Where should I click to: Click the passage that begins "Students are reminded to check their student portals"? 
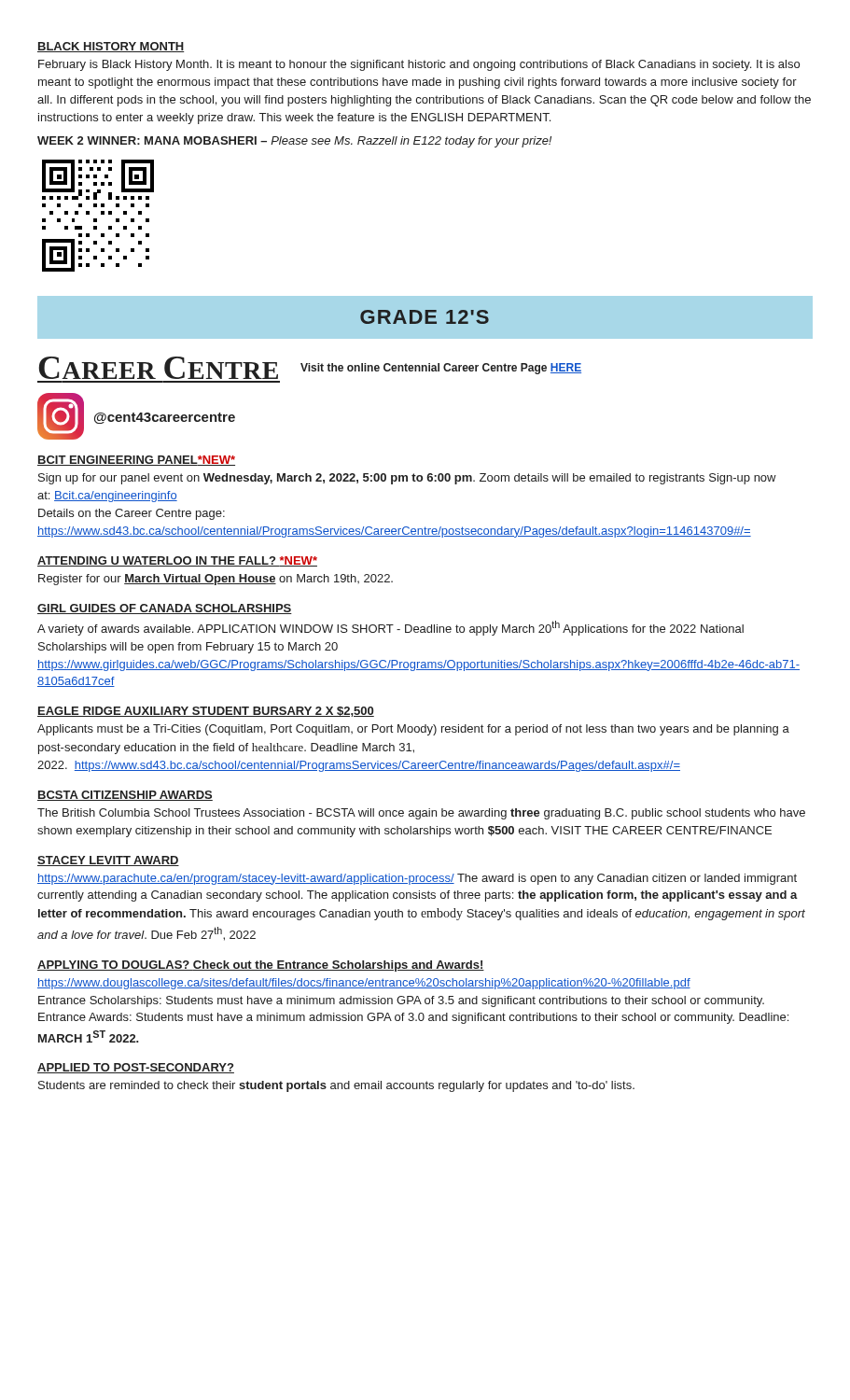(x=336, y=1085)
